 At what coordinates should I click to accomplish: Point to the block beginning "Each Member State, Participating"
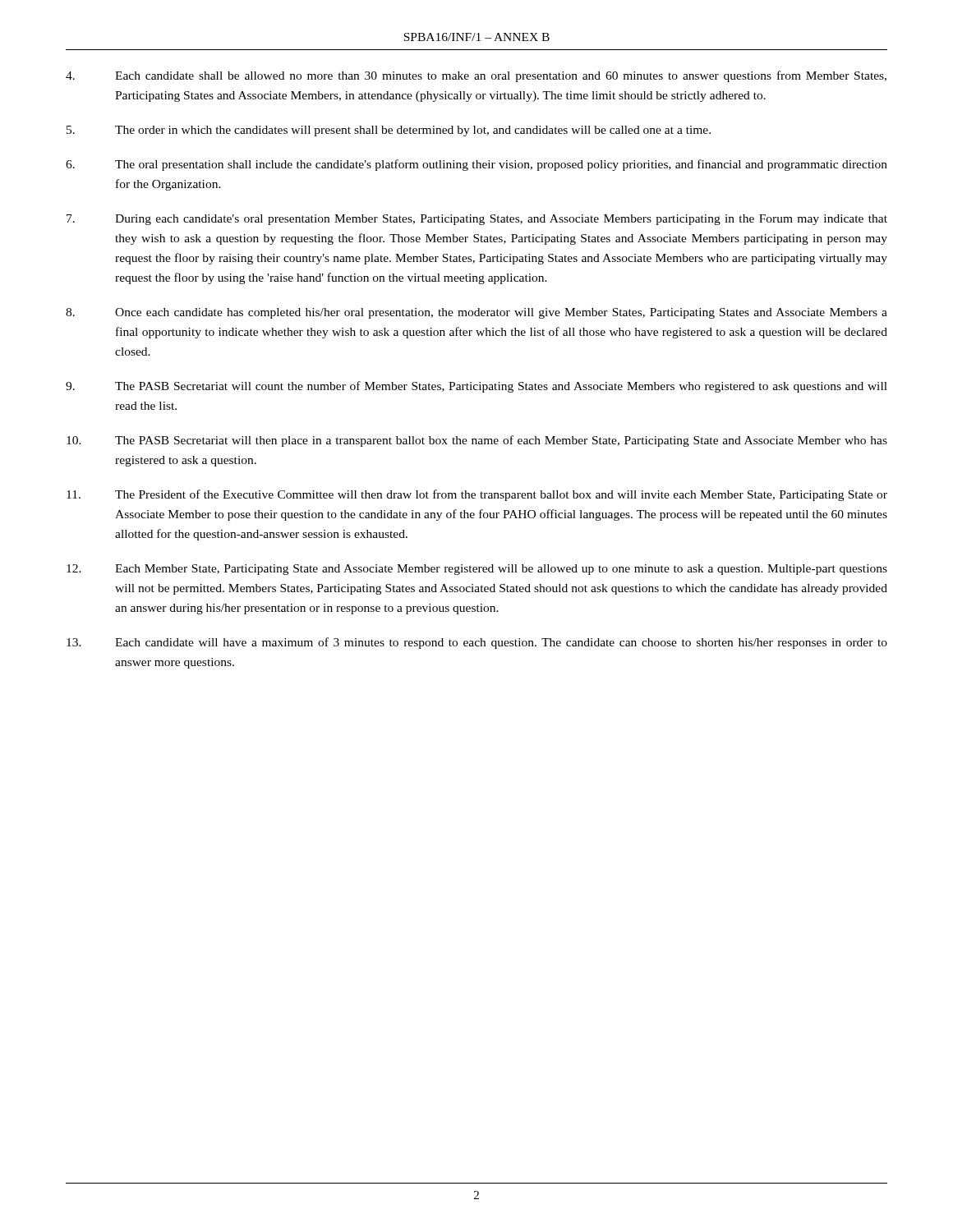tap(476, 588)
